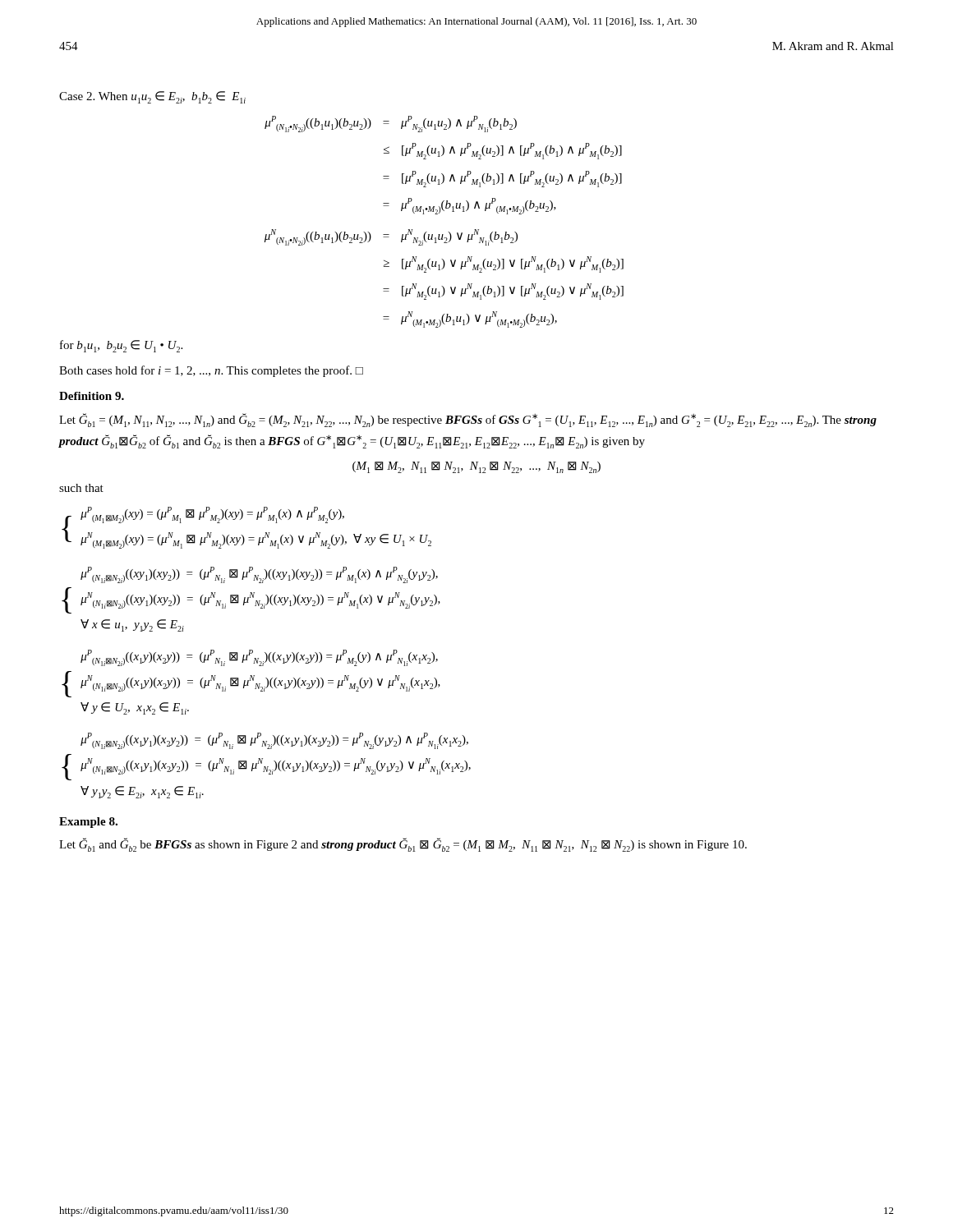Click on the formula that says "{ μP(N1i⊠N2i)((x1y1)(x2y2)) ="
953x1232 pixels.
[x=265, y=765]
